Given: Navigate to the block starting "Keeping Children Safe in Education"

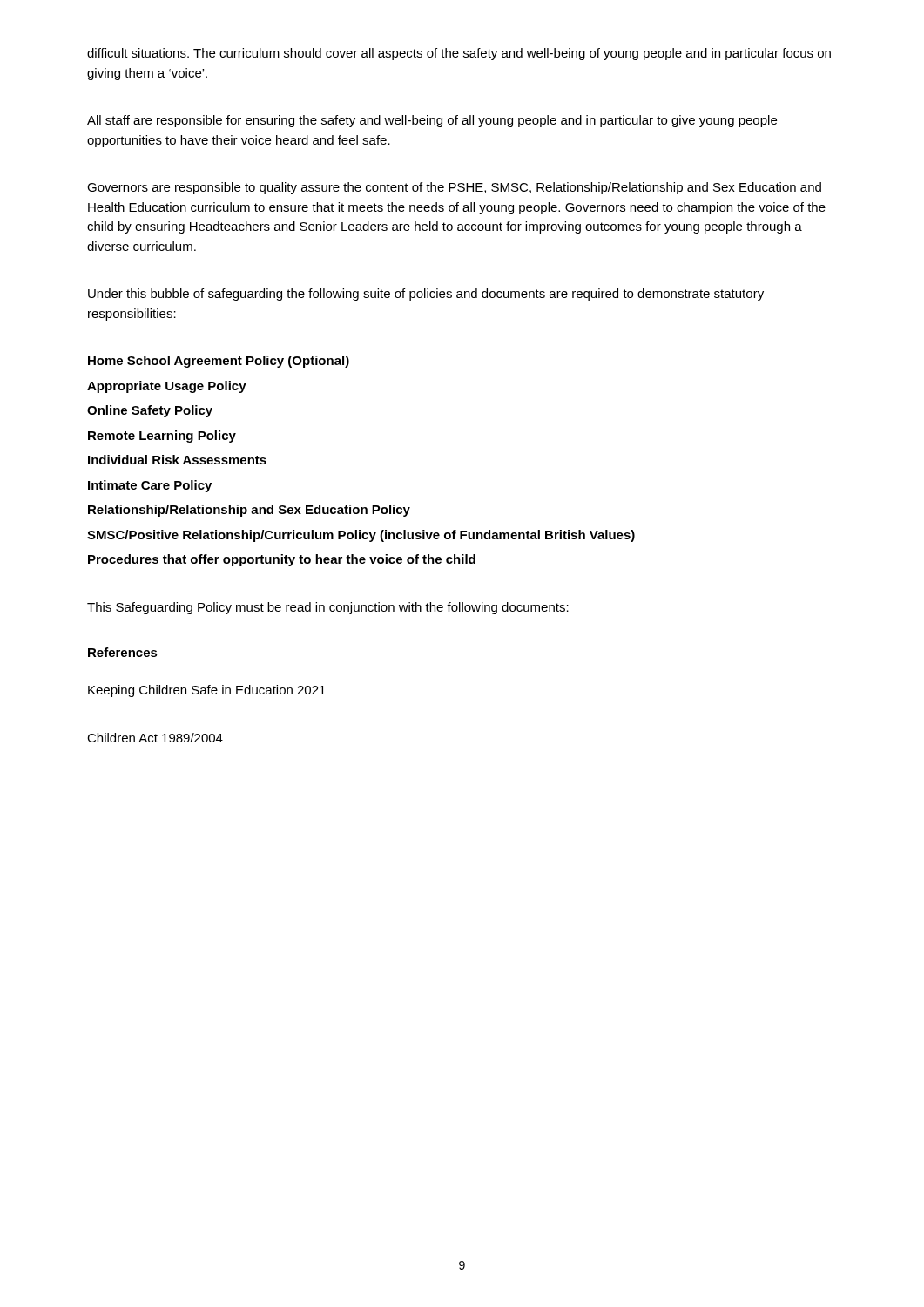Looking at the screenshot, I should [x=207, y=690].
